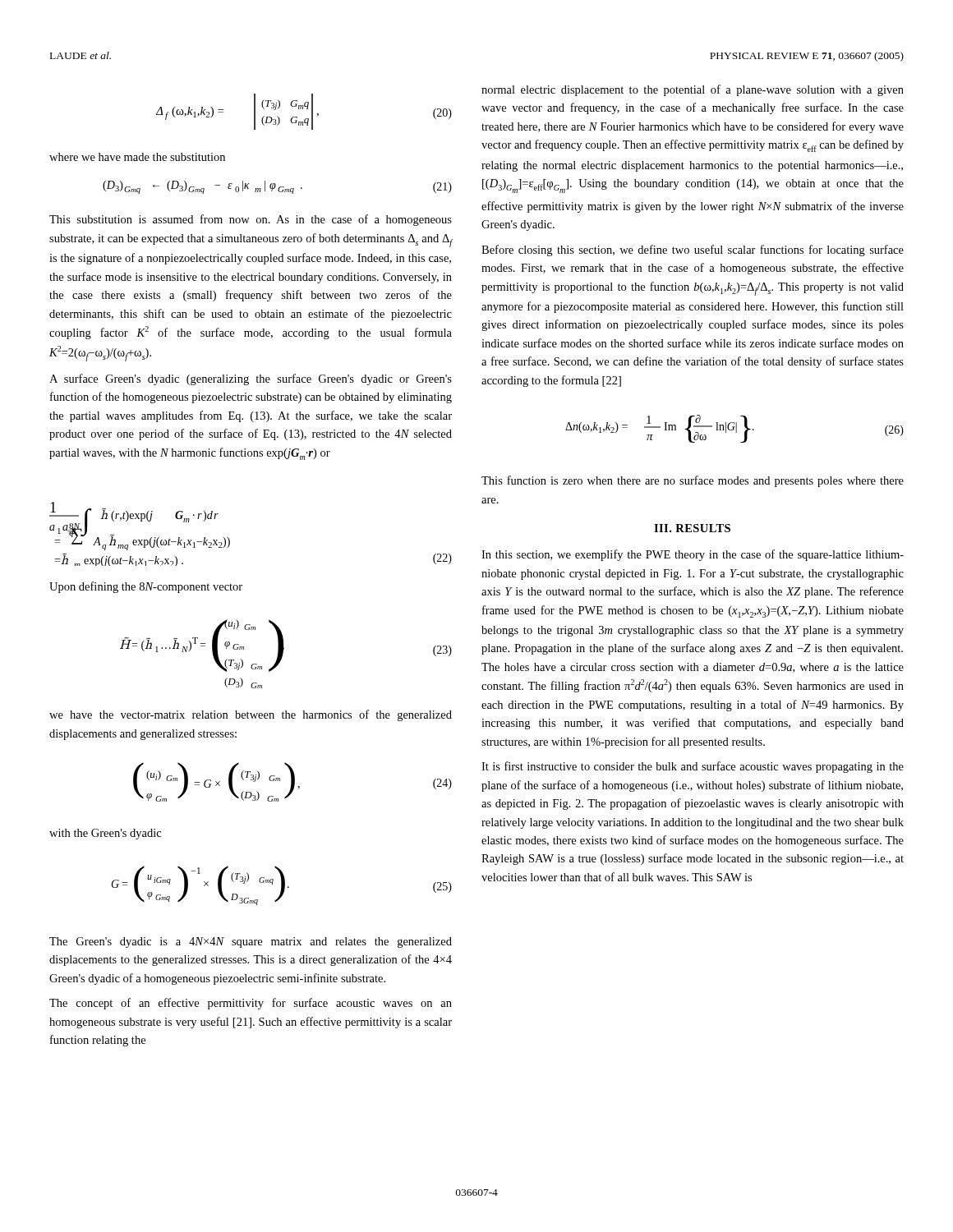Find the block starting "This function is zero when there are"
The width and height of the screenshot is (953, 1232).
[x=693, y=490]
